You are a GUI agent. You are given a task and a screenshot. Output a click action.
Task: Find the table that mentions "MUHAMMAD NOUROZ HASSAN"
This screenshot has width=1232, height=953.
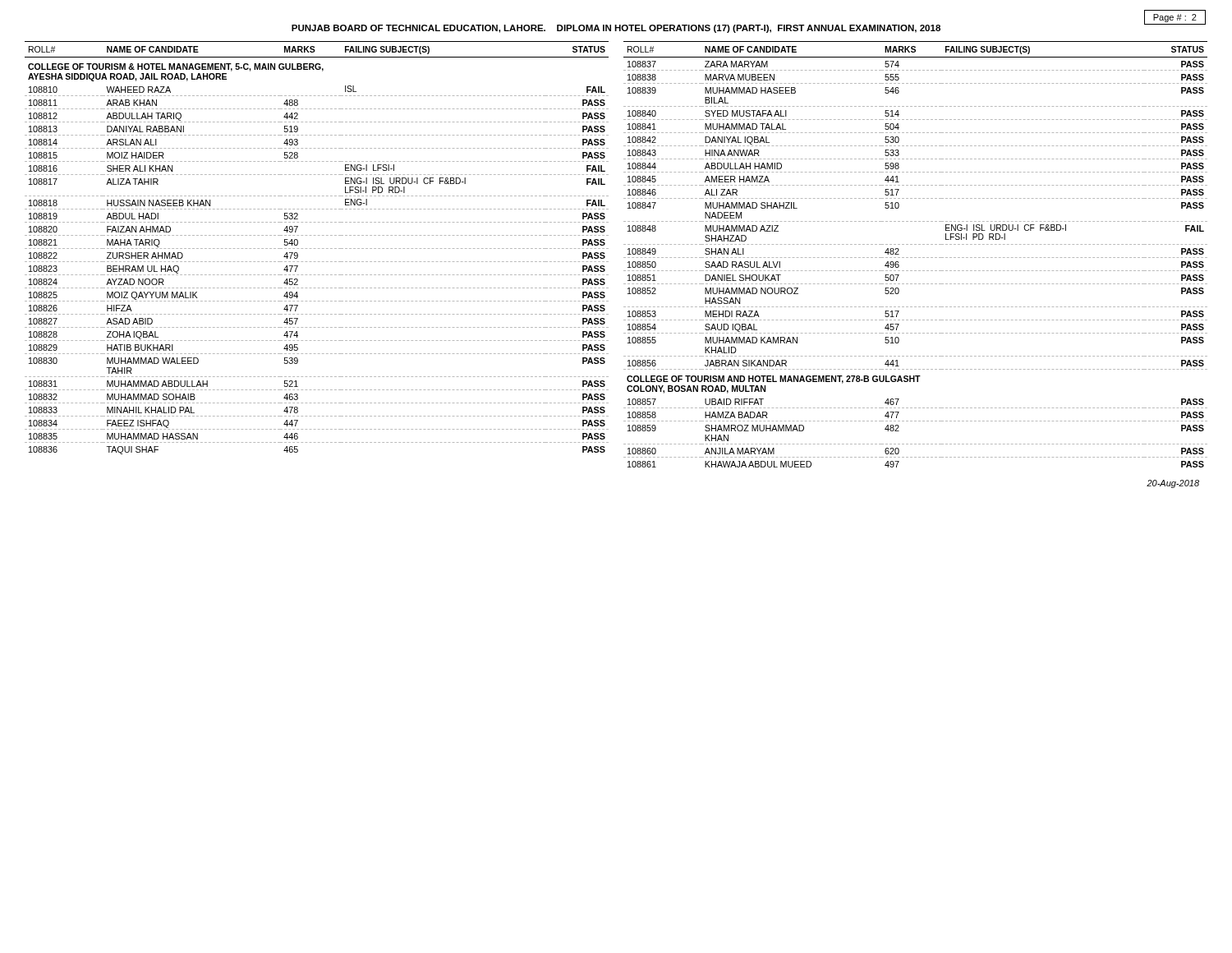915,255
